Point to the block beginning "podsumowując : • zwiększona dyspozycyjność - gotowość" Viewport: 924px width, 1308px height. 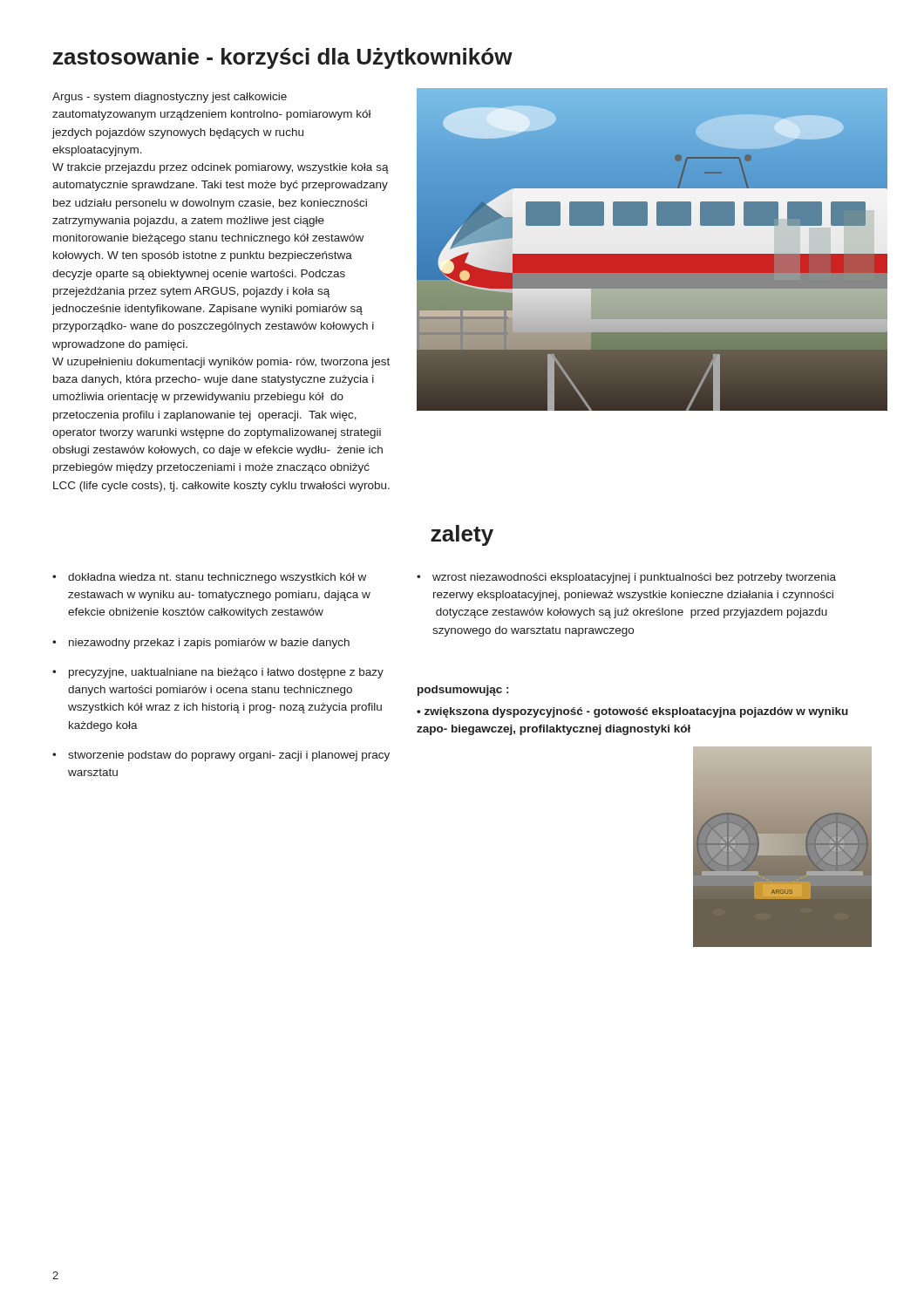[644, 710]
